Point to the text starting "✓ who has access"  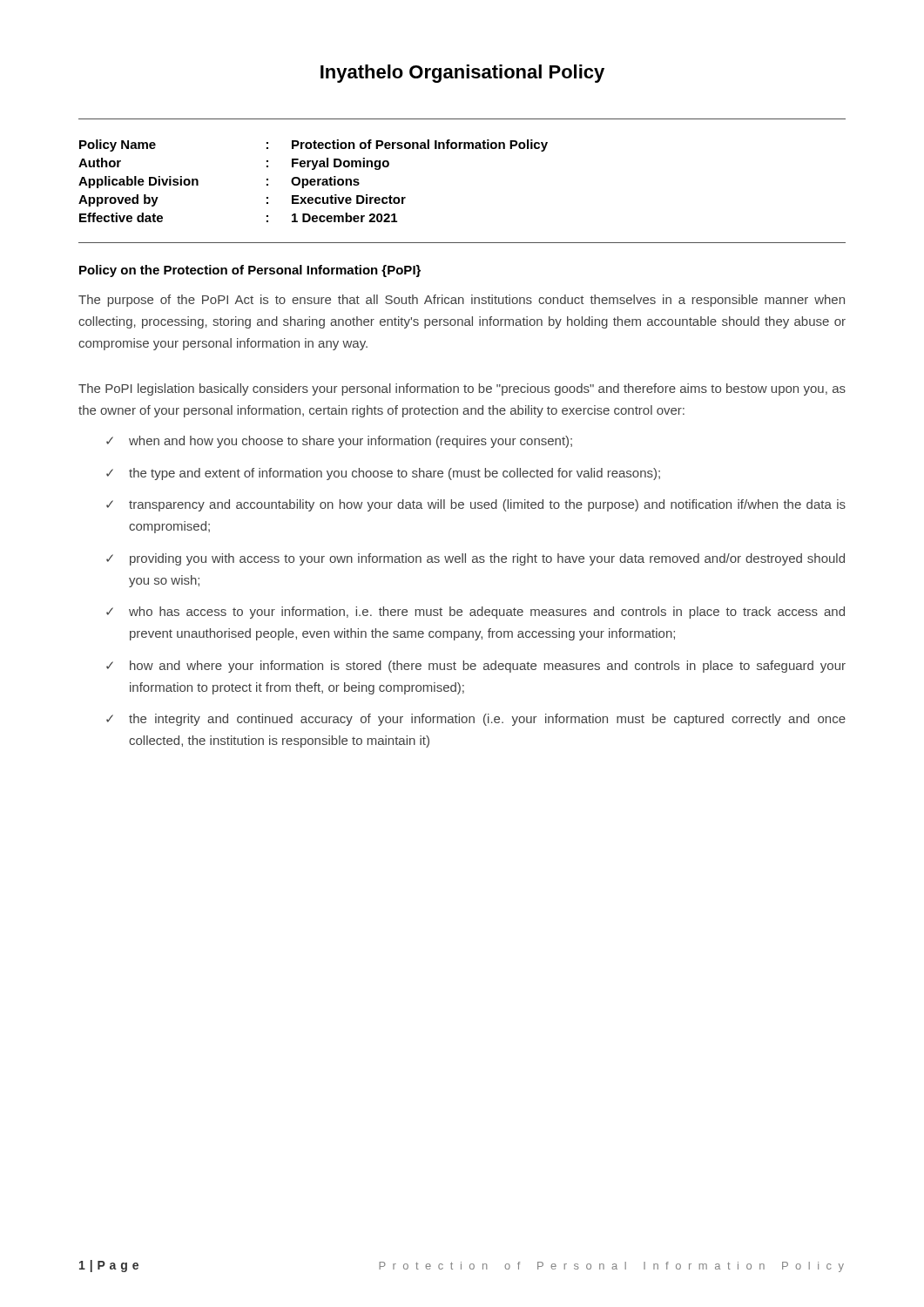[475, 623]
